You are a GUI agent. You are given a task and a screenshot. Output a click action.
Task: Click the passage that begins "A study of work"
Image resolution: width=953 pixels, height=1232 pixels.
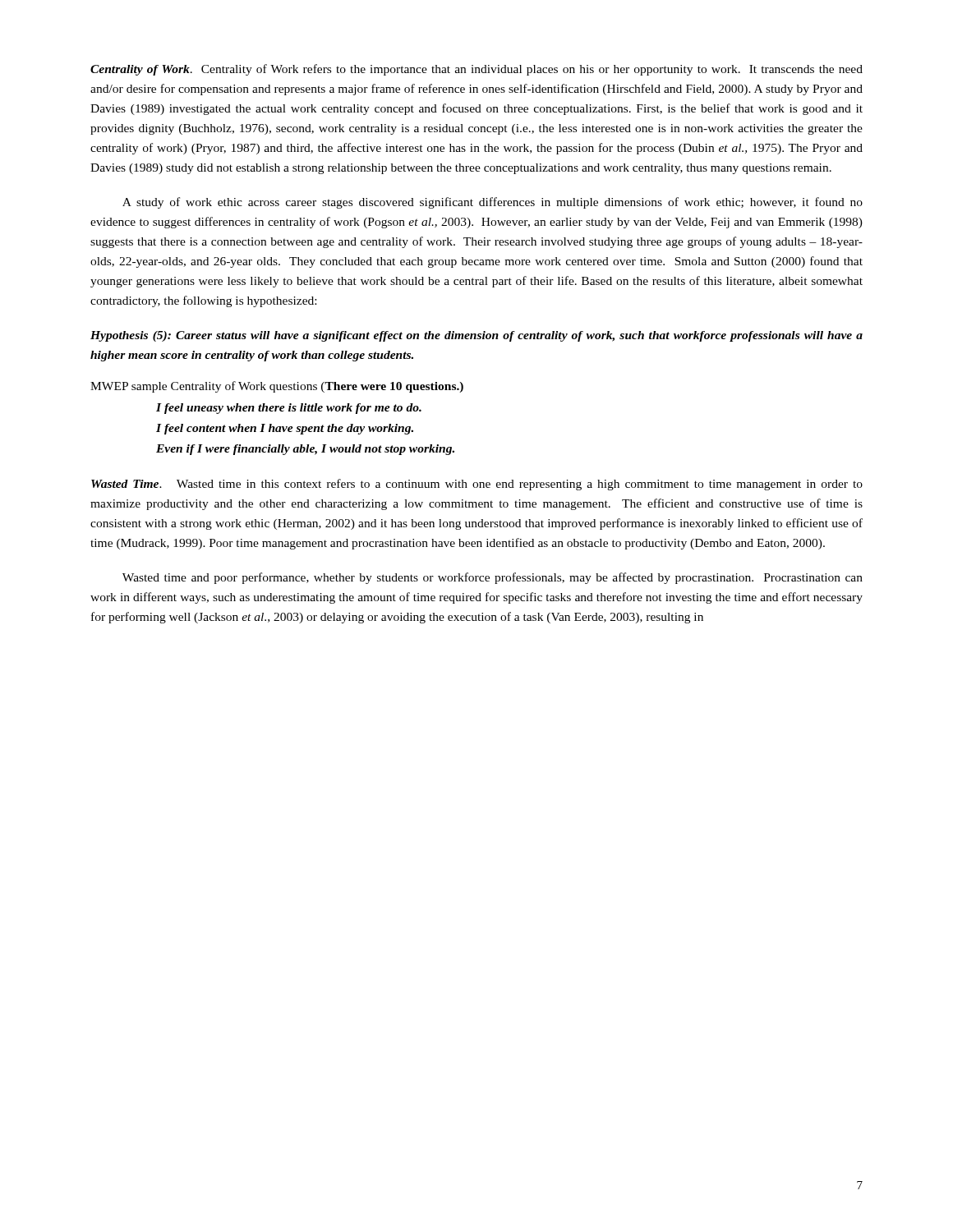(x=476, y=251)
